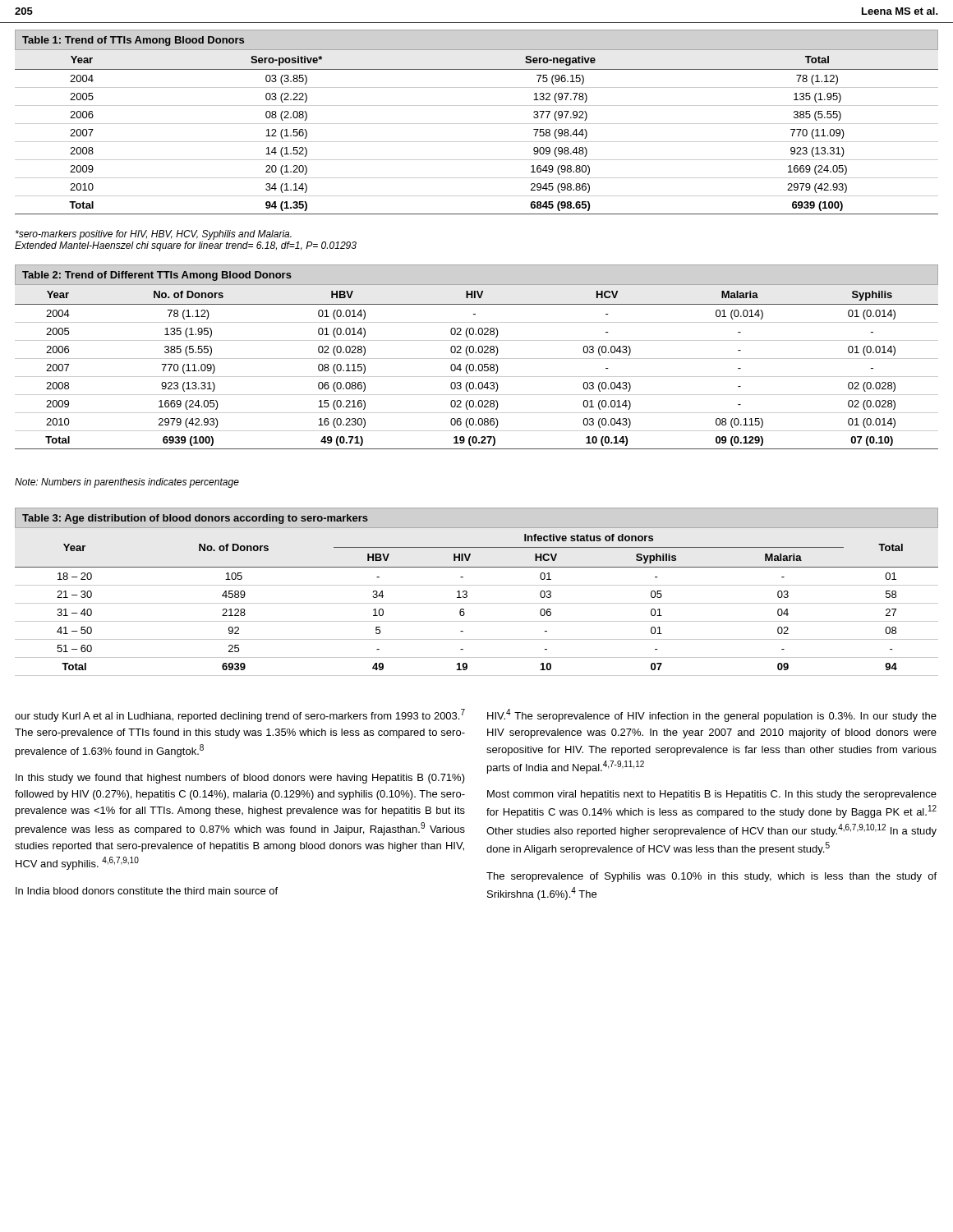This screenshot has width=953, height=1232.
Task: Click on the text block that says "Most common viral hepatitis next to Hepatitis"
Action: tap(711, 822)
